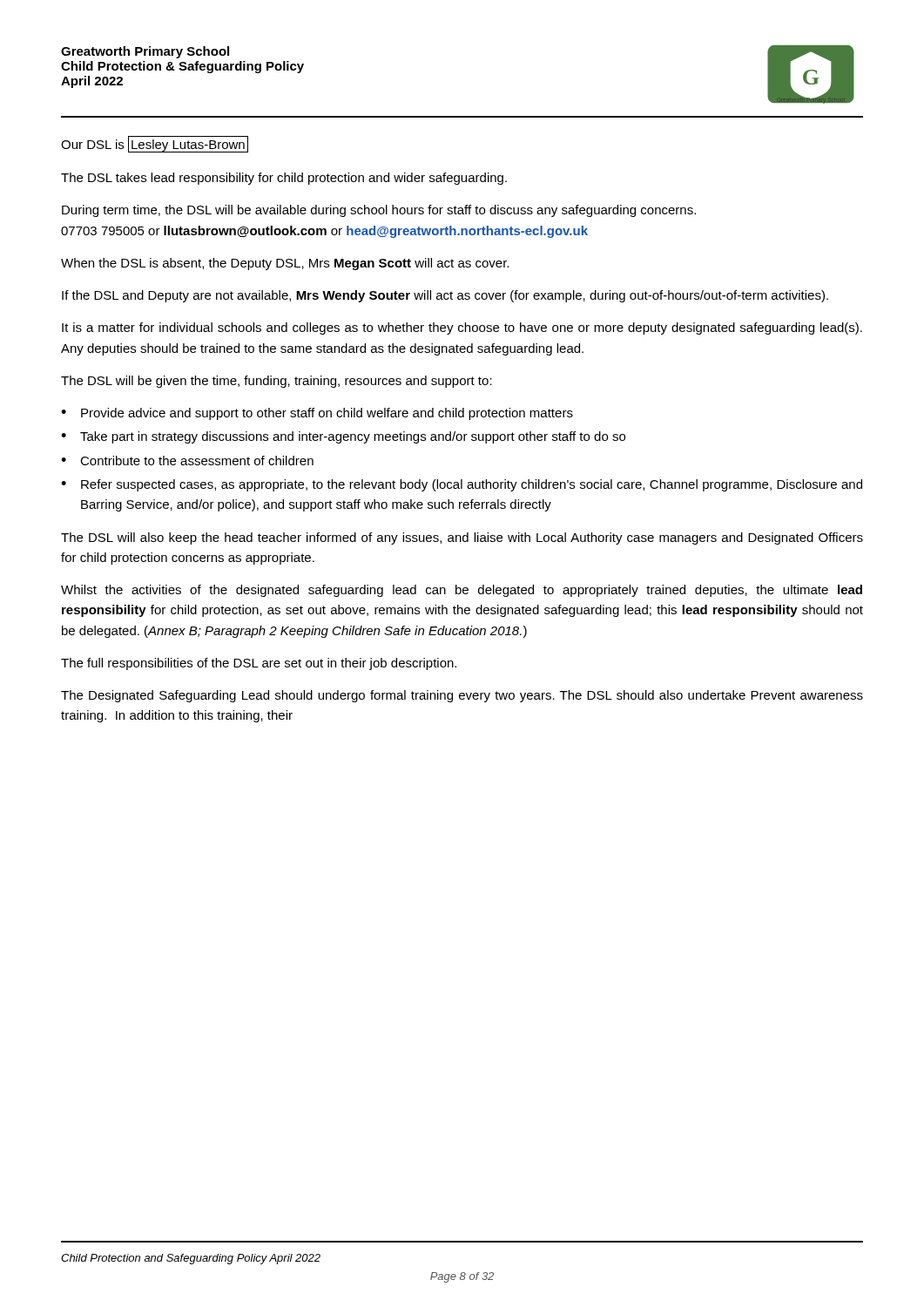
Task: Point to the text starting "Whilst the activities of"
Action: click(462, 610)
